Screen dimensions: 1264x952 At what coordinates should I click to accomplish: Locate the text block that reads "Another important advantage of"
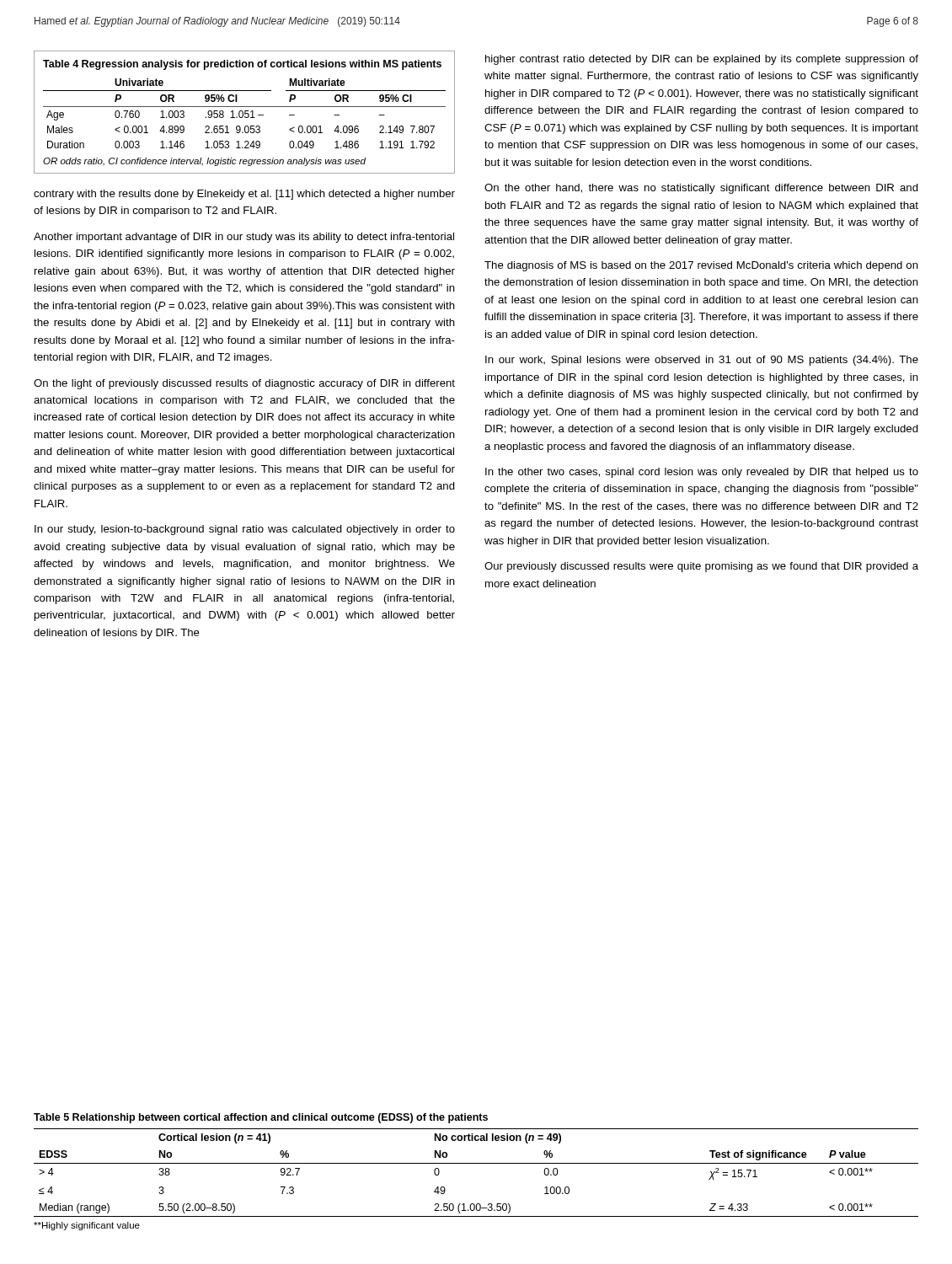[x=244, y=297]
